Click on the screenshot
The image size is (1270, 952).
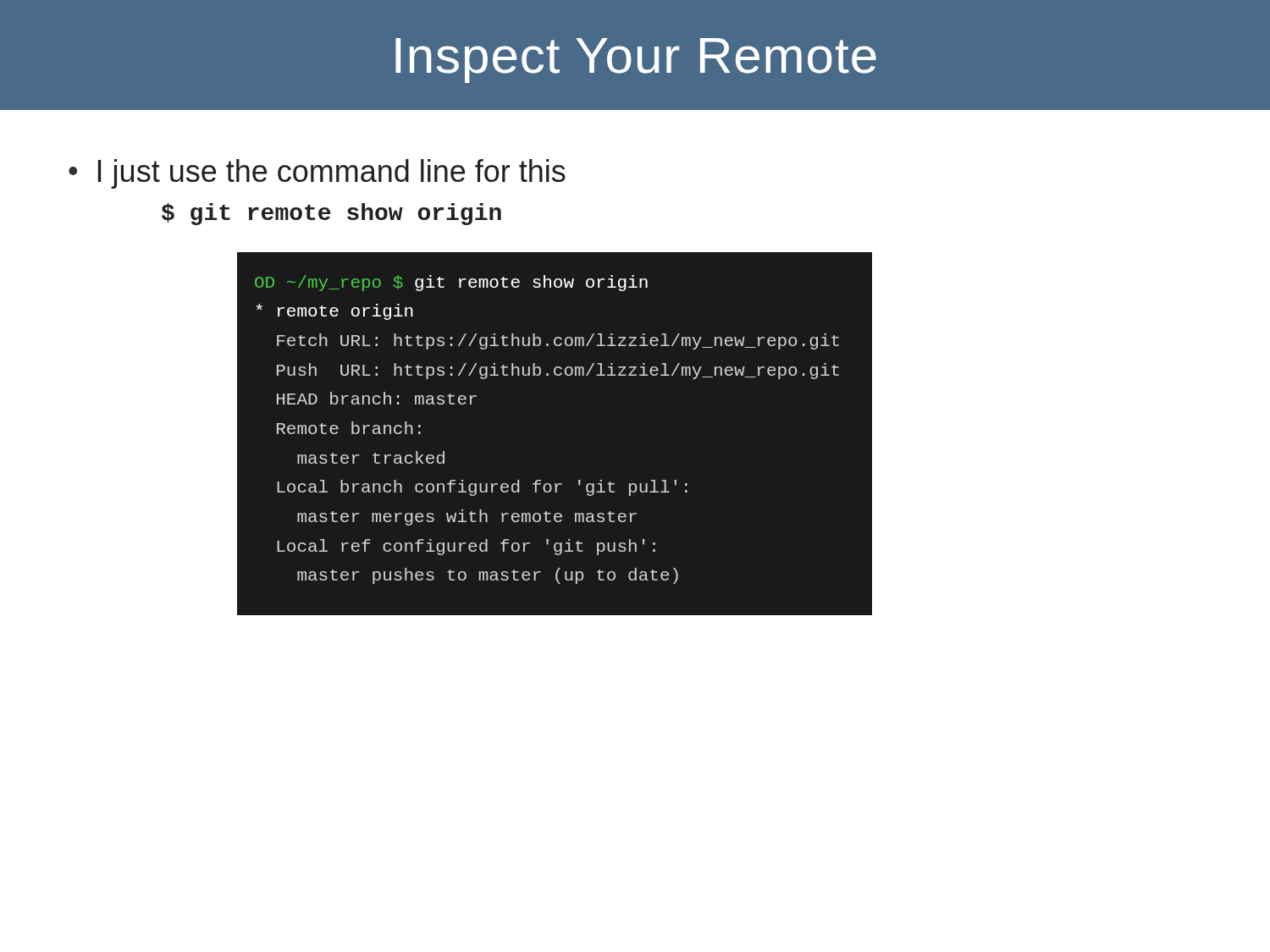635,421
